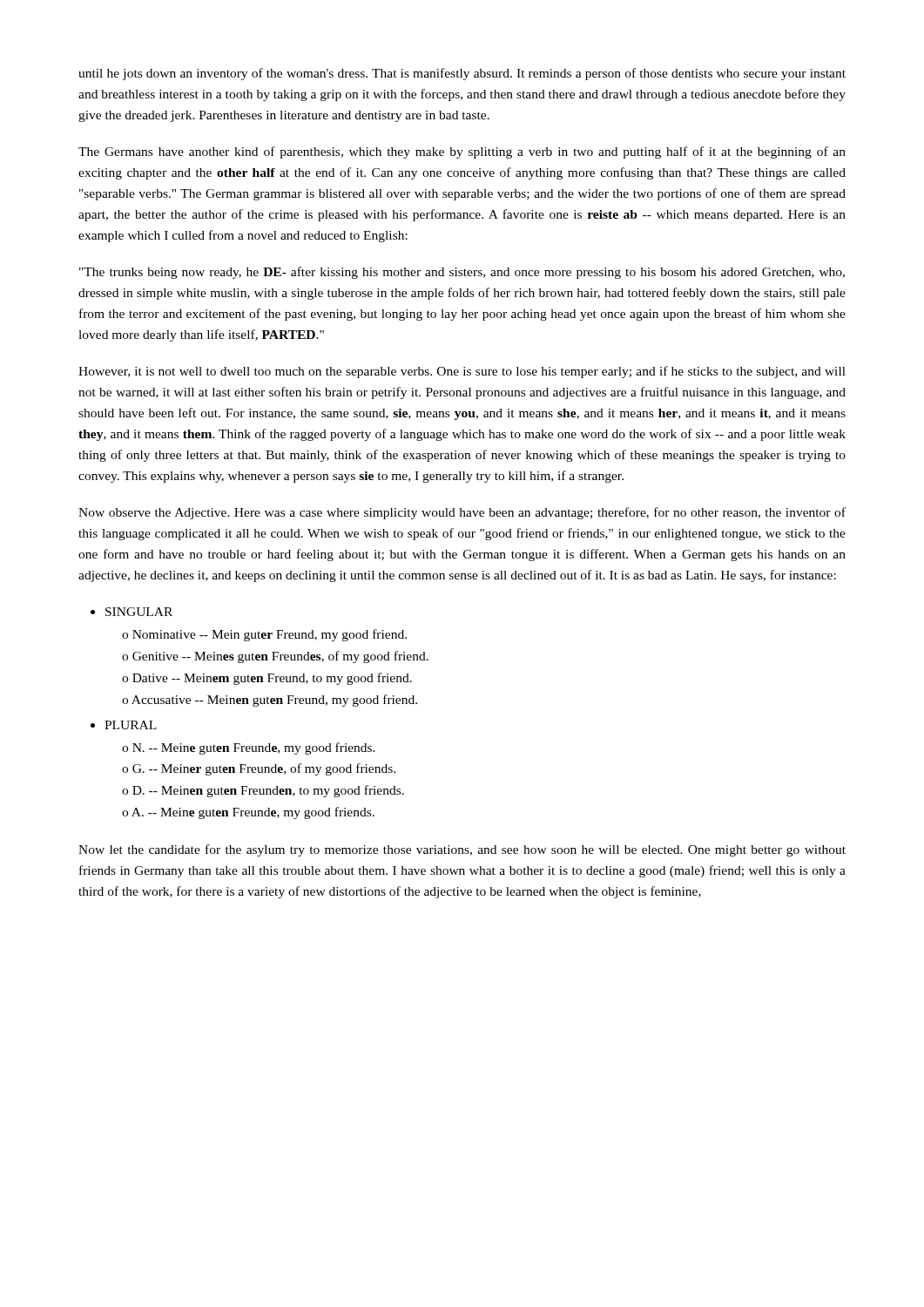
Task: Select the list item containing "Accusative -- Meinen guten Freund, my good friend."
Action: pos(275,699)
